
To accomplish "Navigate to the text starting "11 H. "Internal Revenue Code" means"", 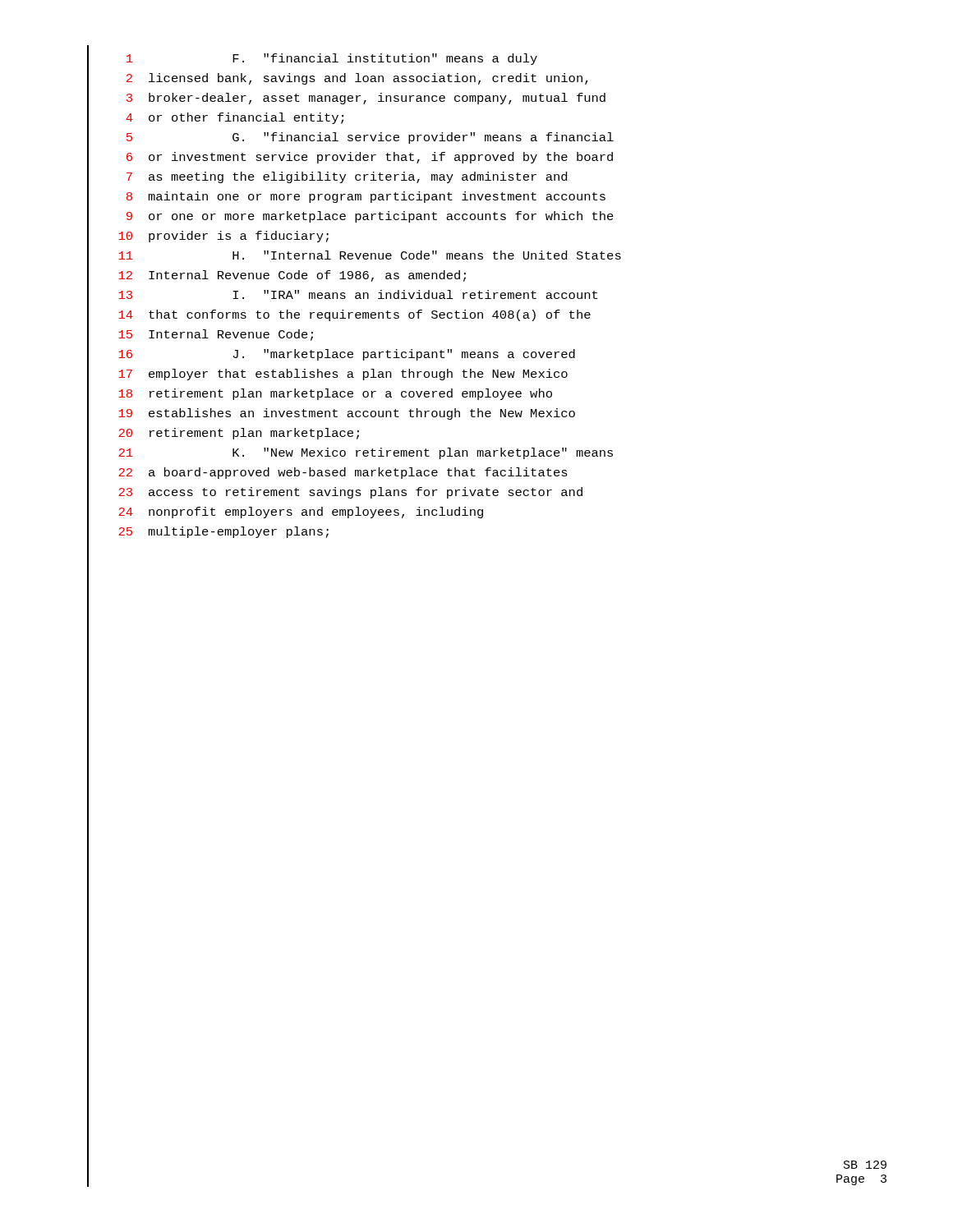I will click(493, 266).
